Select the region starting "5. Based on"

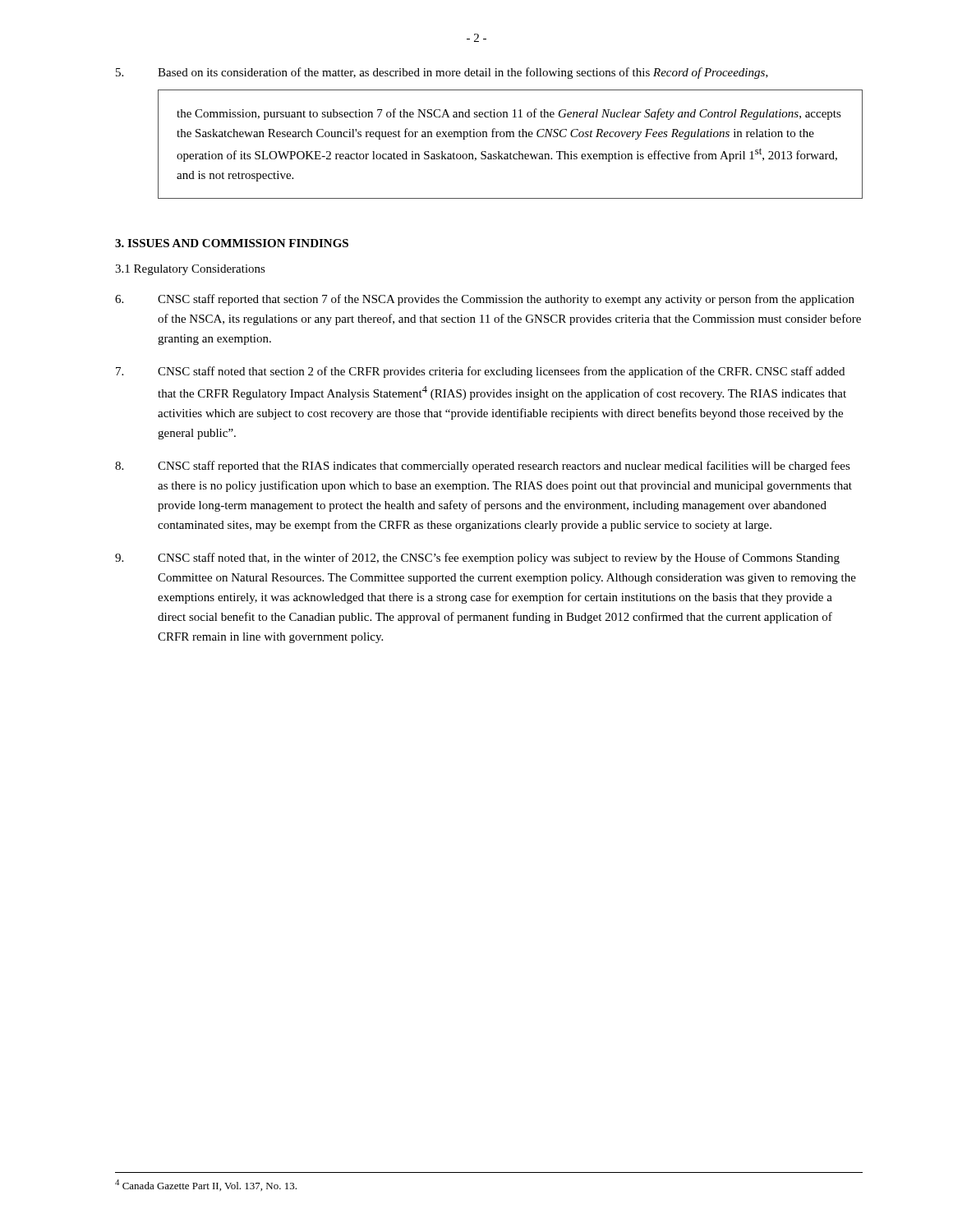coord(489,144)
